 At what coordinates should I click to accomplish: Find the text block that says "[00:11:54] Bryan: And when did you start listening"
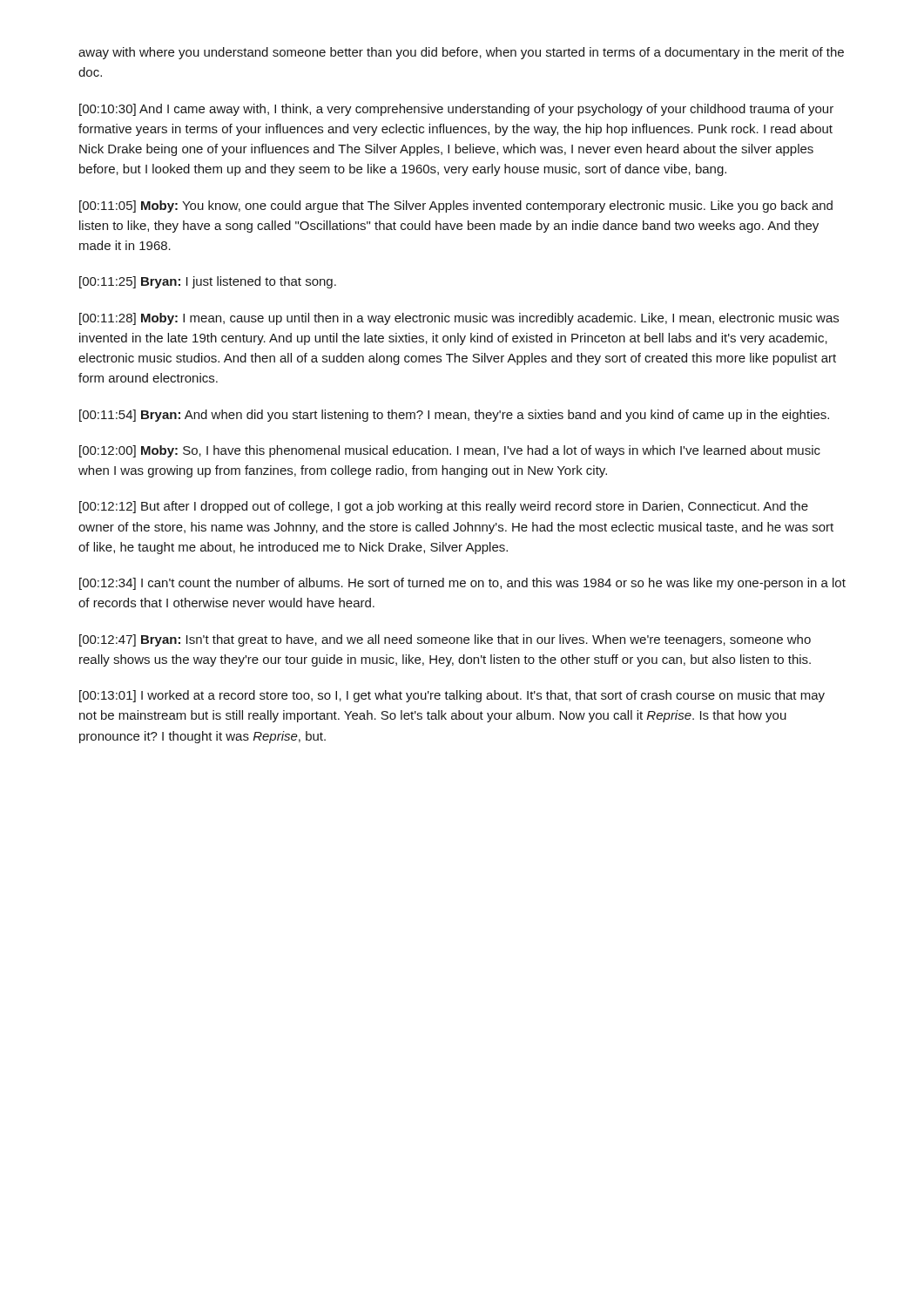tap(454, 414)
